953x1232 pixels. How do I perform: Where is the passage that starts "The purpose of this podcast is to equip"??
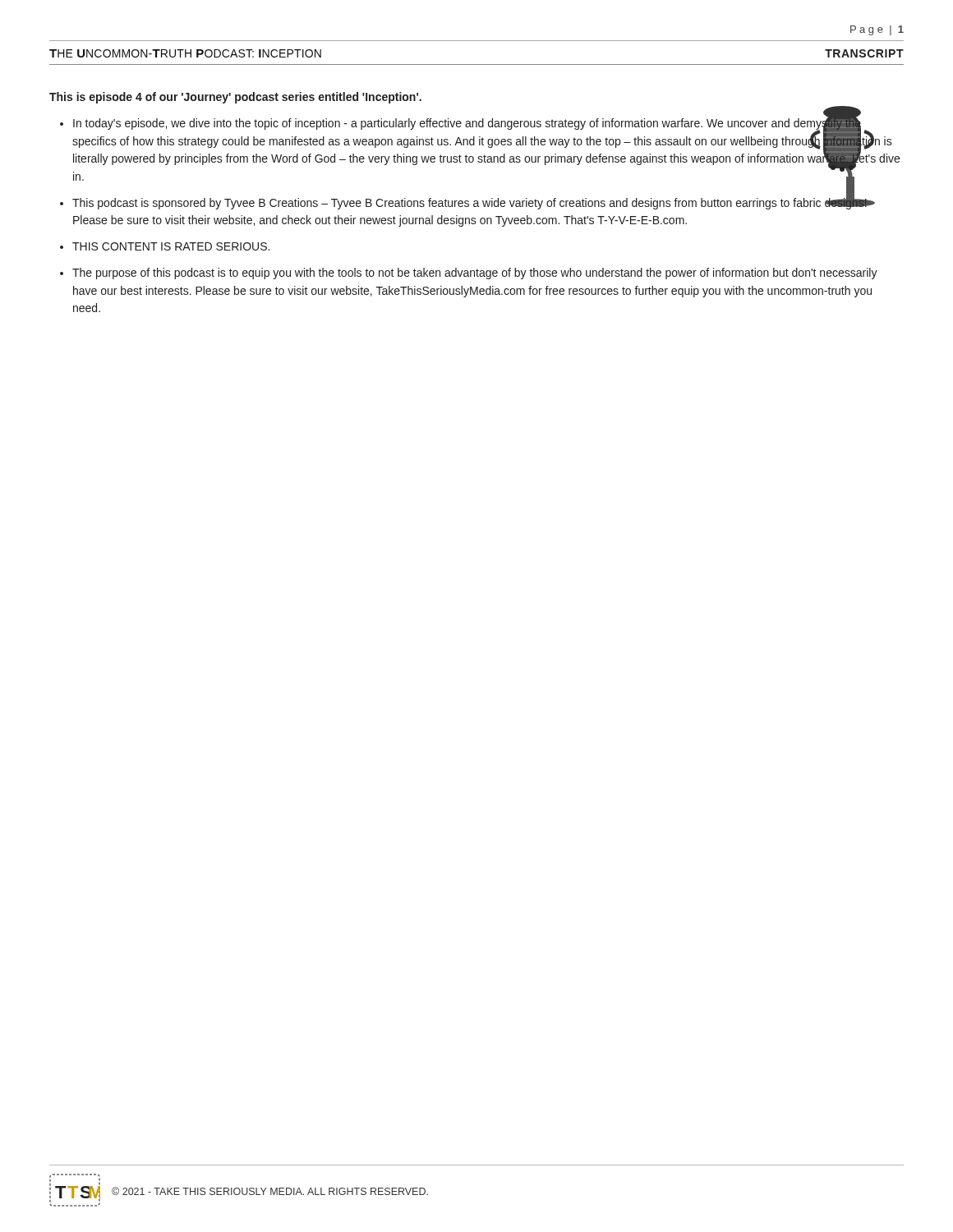point(475,290)
